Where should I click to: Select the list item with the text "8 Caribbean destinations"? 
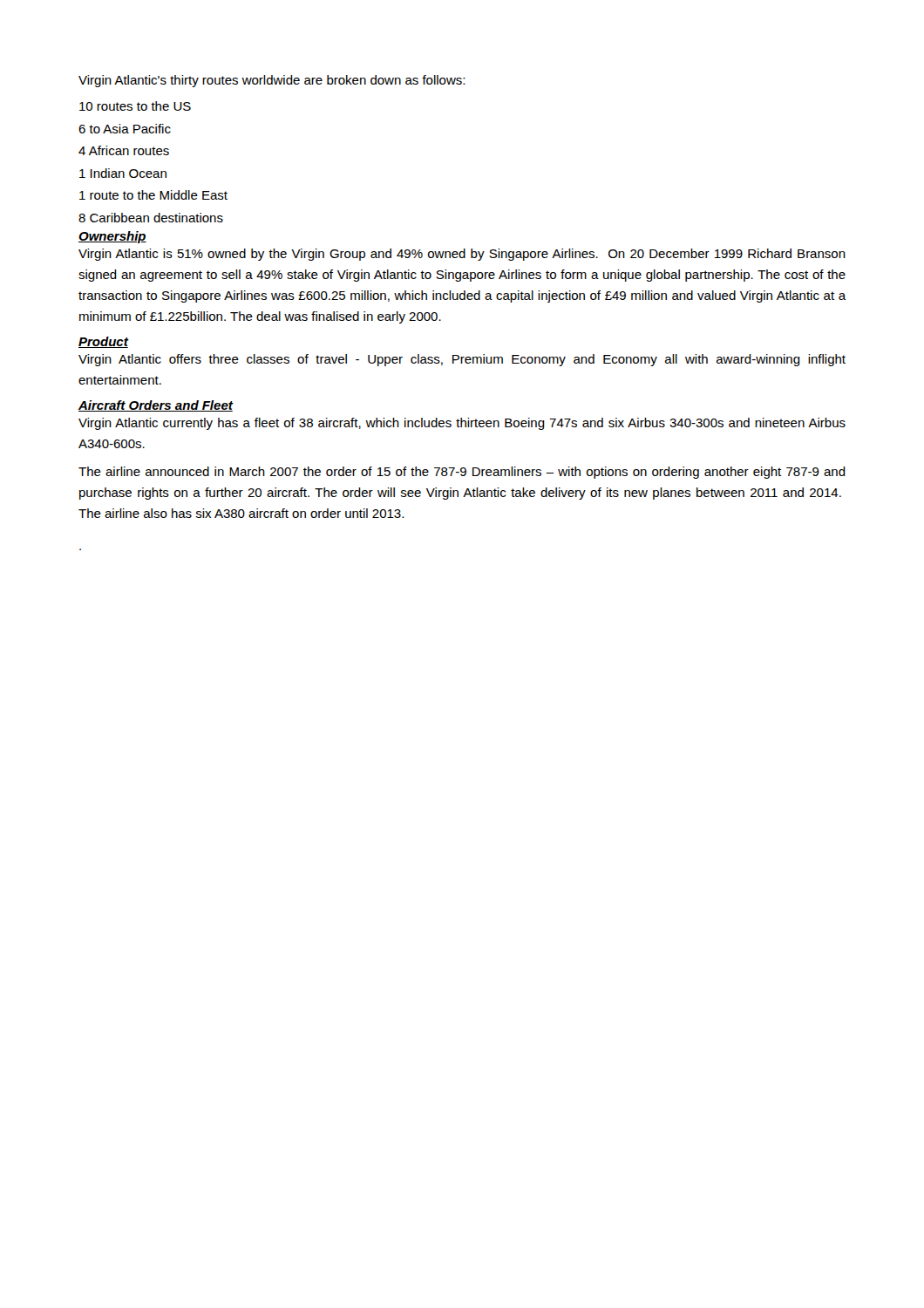coord(151,217)
